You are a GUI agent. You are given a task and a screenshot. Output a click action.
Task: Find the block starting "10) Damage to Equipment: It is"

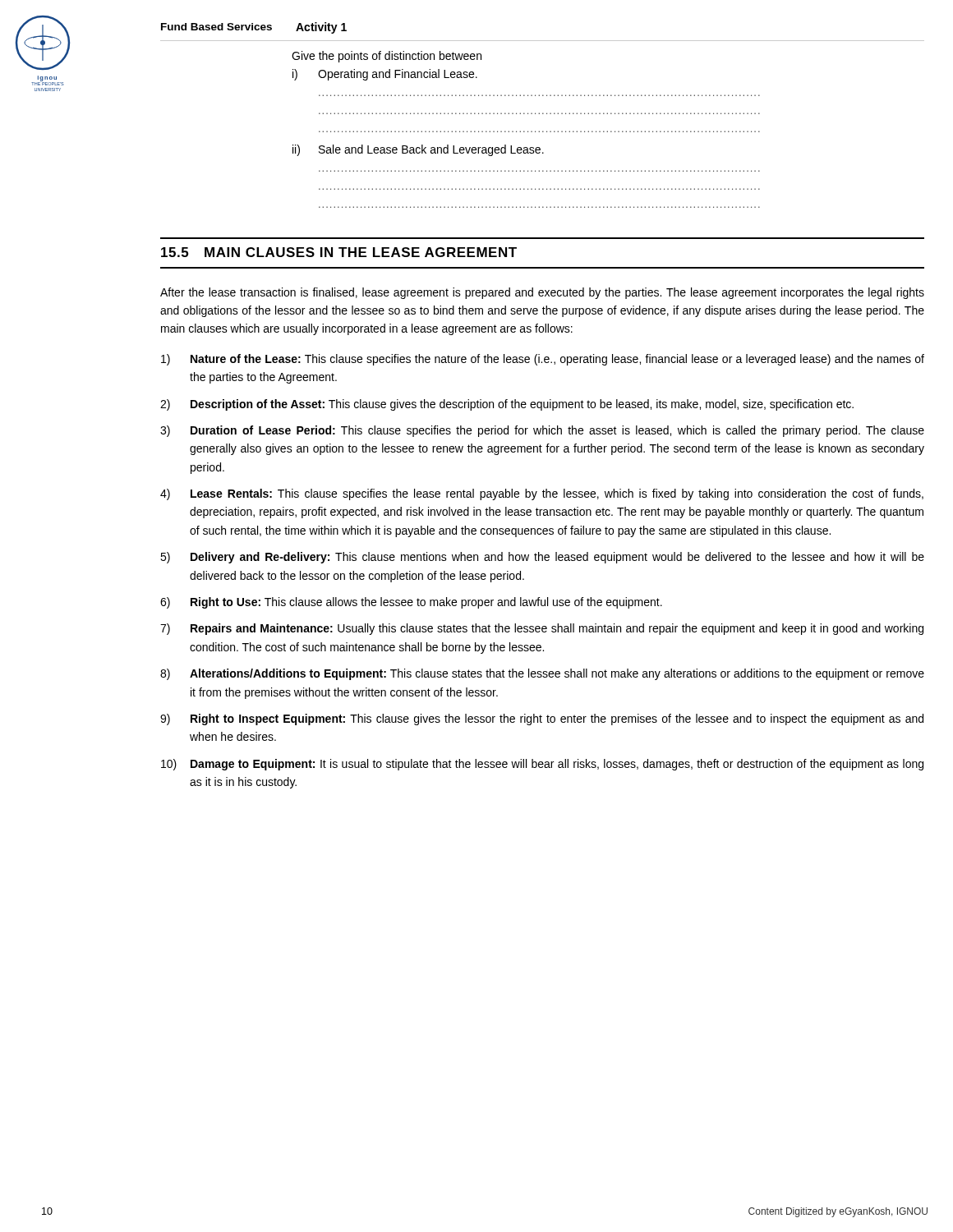[542, 773]
